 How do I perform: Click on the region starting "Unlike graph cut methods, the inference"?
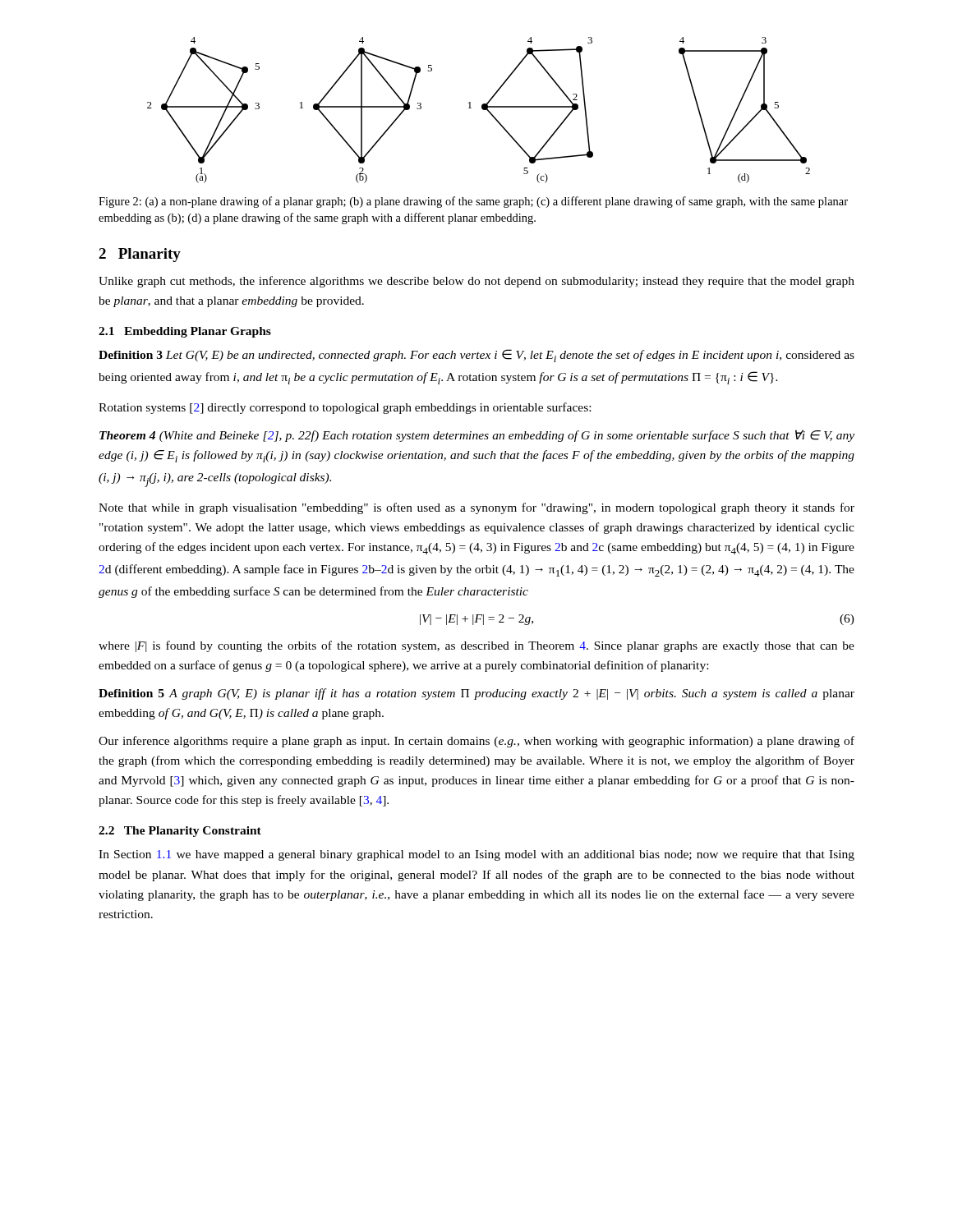(476, 290)
